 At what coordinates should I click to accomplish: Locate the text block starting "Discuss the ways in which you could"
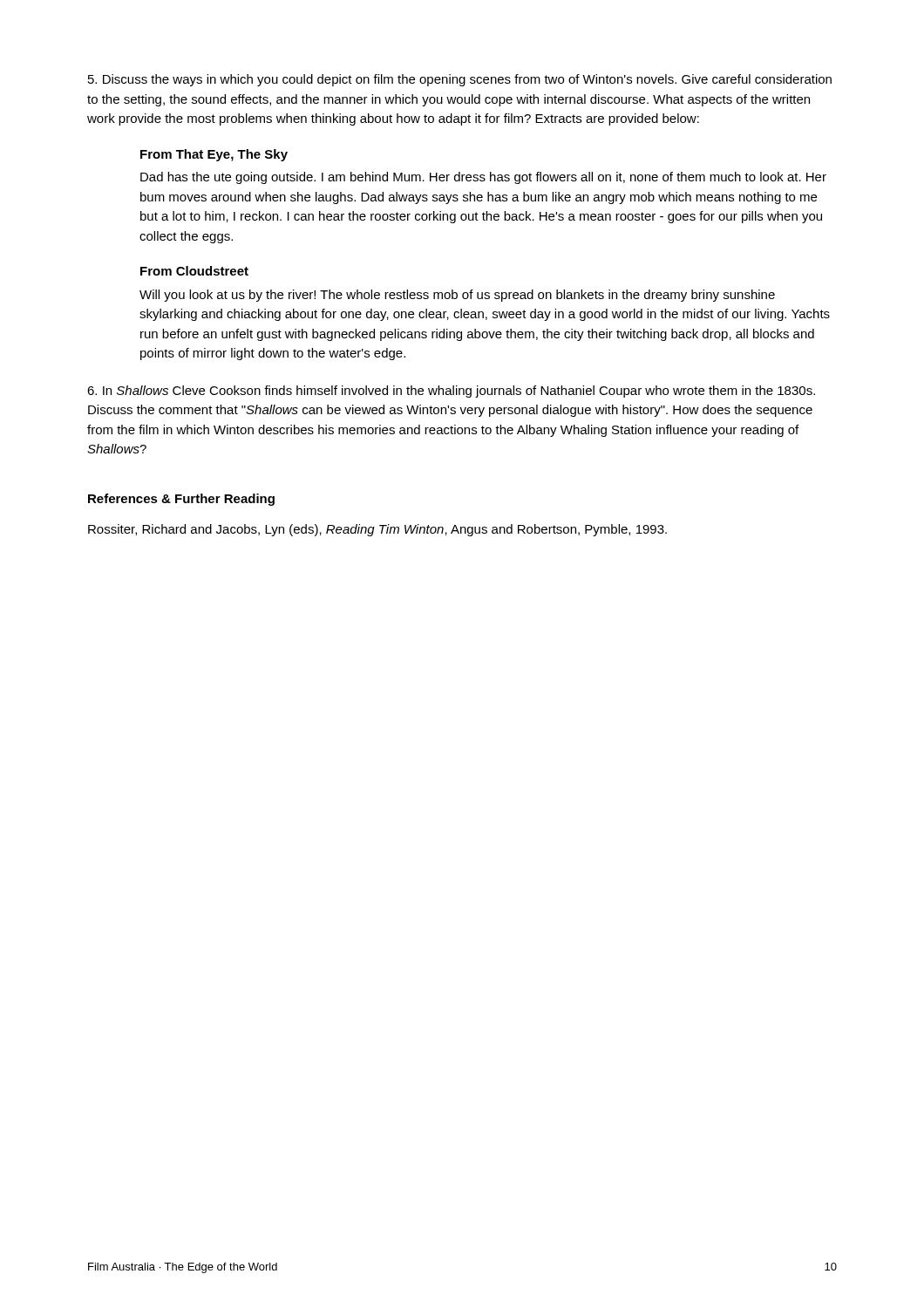coord(460,99)
